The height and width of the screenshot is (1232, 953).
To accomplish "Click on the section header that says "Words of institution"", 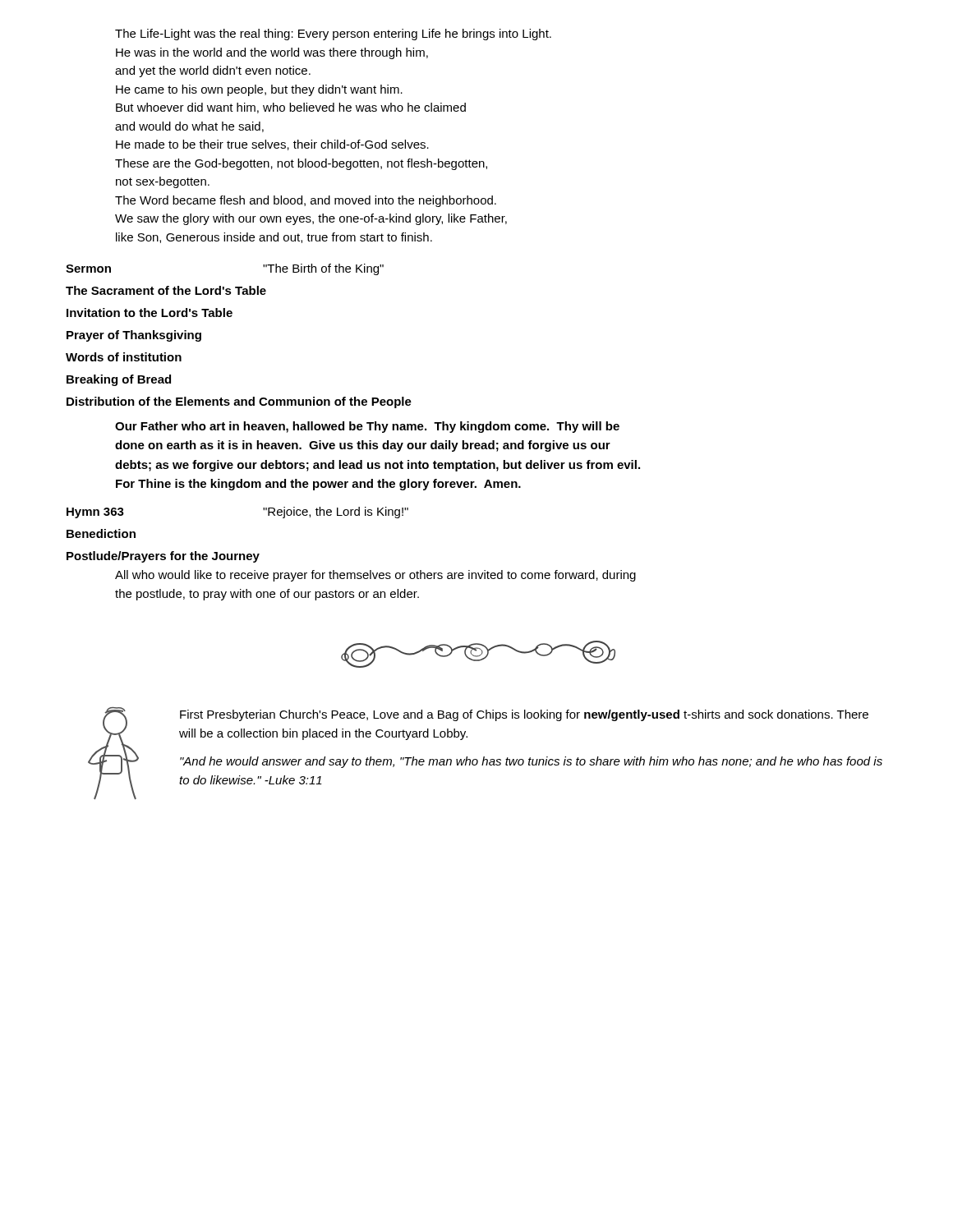I will [x=124, y=357].
